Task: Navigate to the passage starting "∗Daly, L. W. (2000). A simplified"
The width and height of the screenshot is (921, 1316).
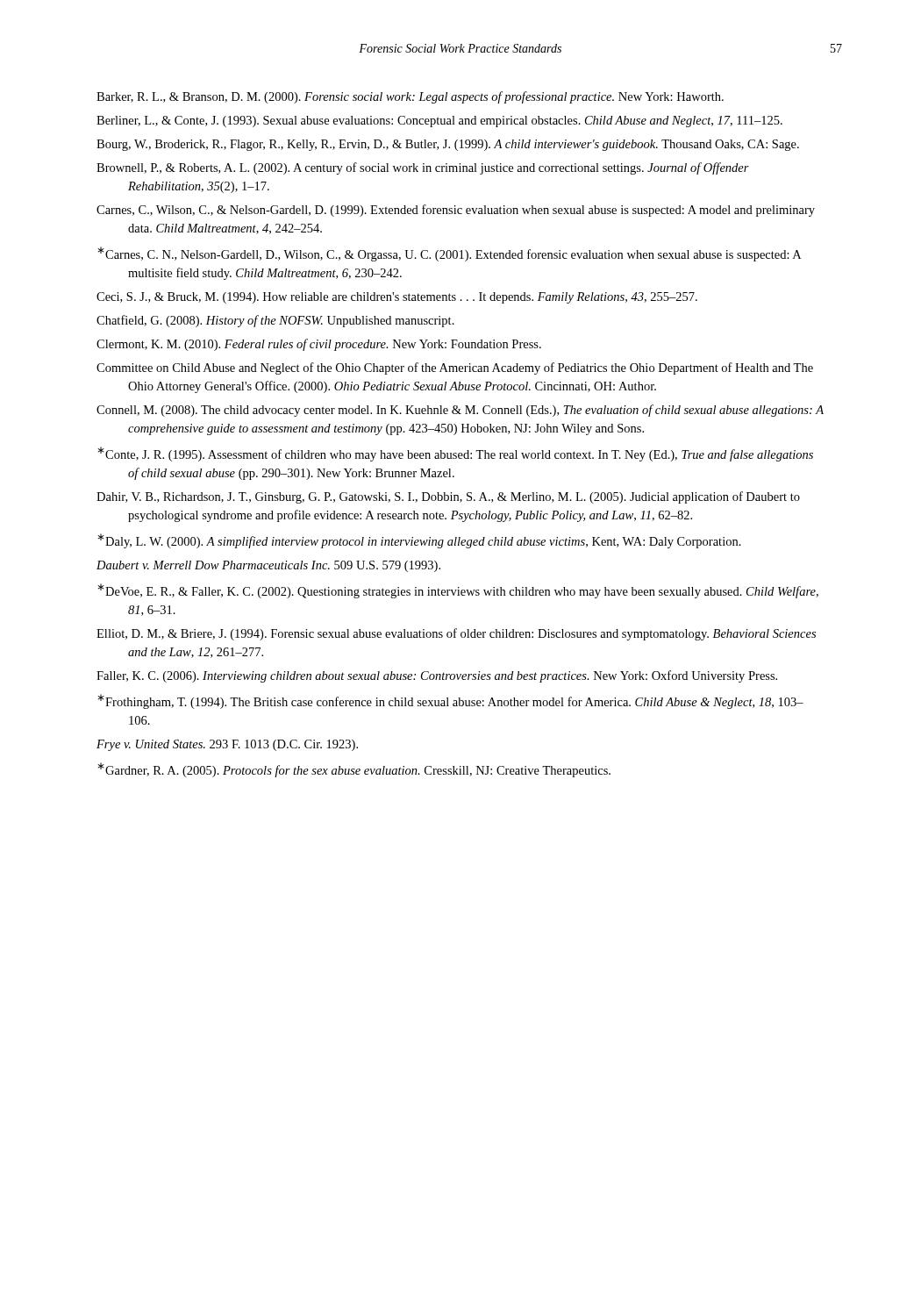Action: pos(419,539)
